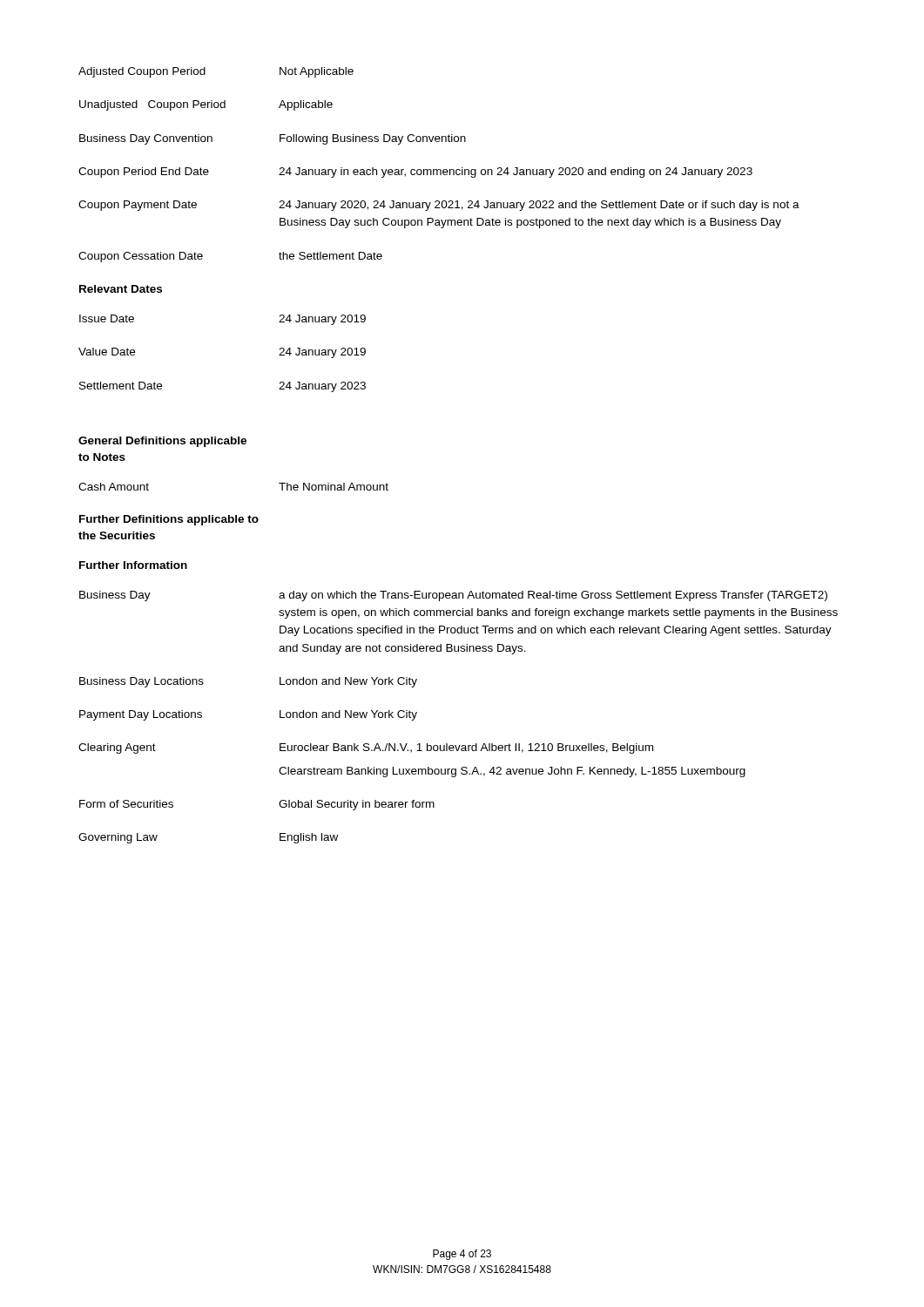
Task: Navigate to the text block starting "Clearing Agent Euroclear"
Action: coord(462,759)
